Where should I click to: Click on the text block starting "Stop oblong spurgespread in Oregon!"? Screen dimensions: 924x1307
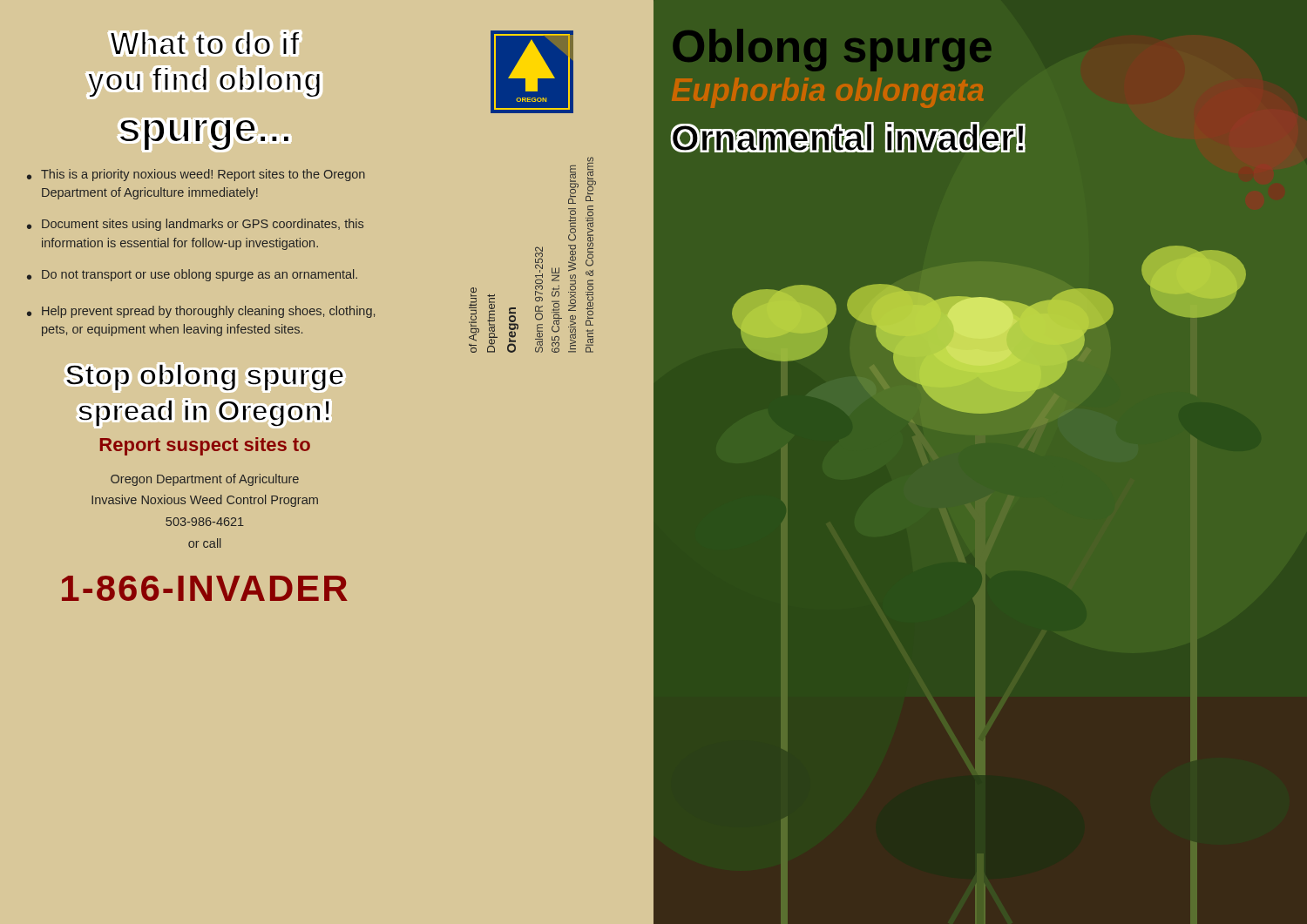coord(205,393)
